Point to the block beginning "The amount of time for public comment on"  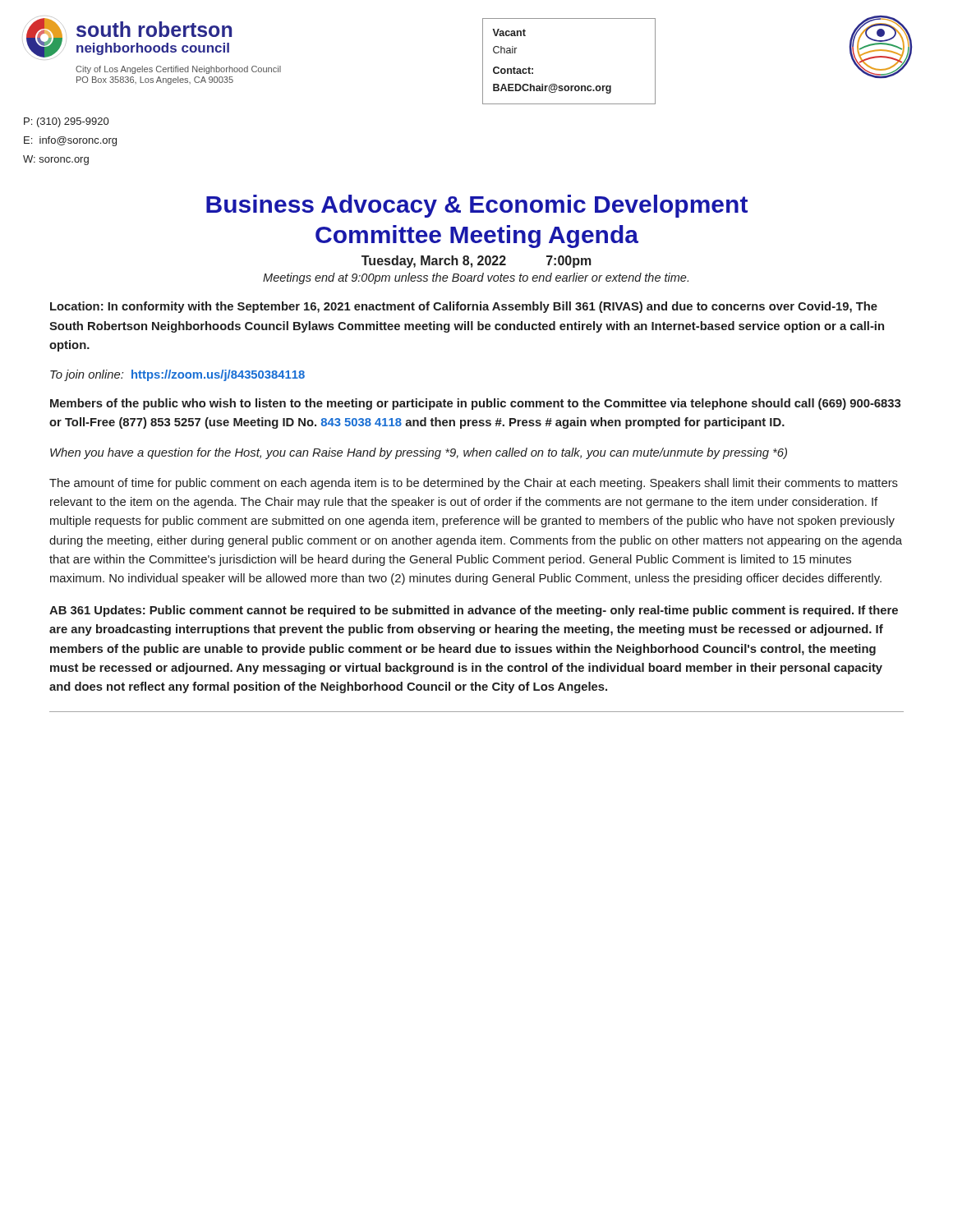pos(476,531)
